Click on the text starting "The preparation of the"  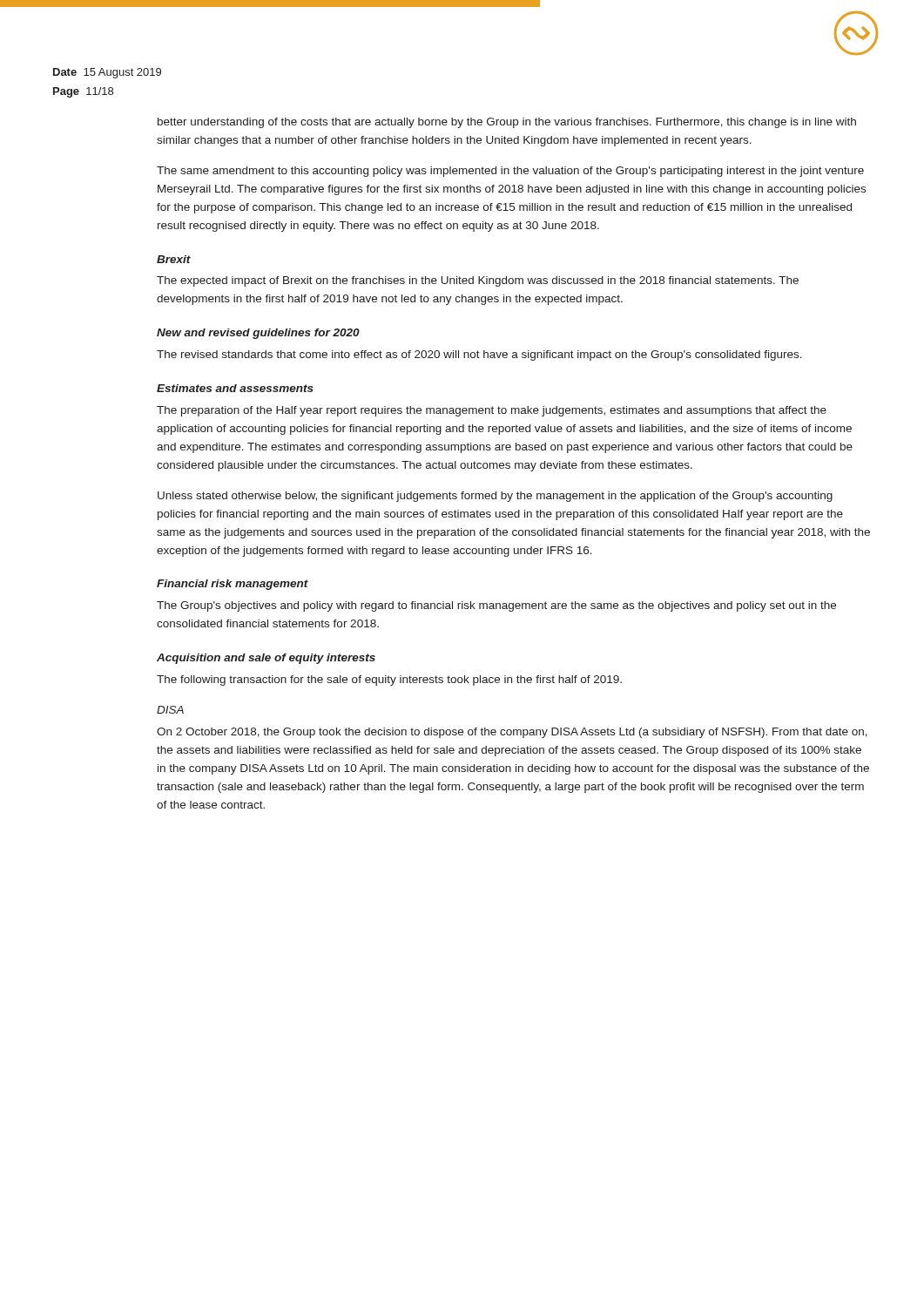coord(505,437)
